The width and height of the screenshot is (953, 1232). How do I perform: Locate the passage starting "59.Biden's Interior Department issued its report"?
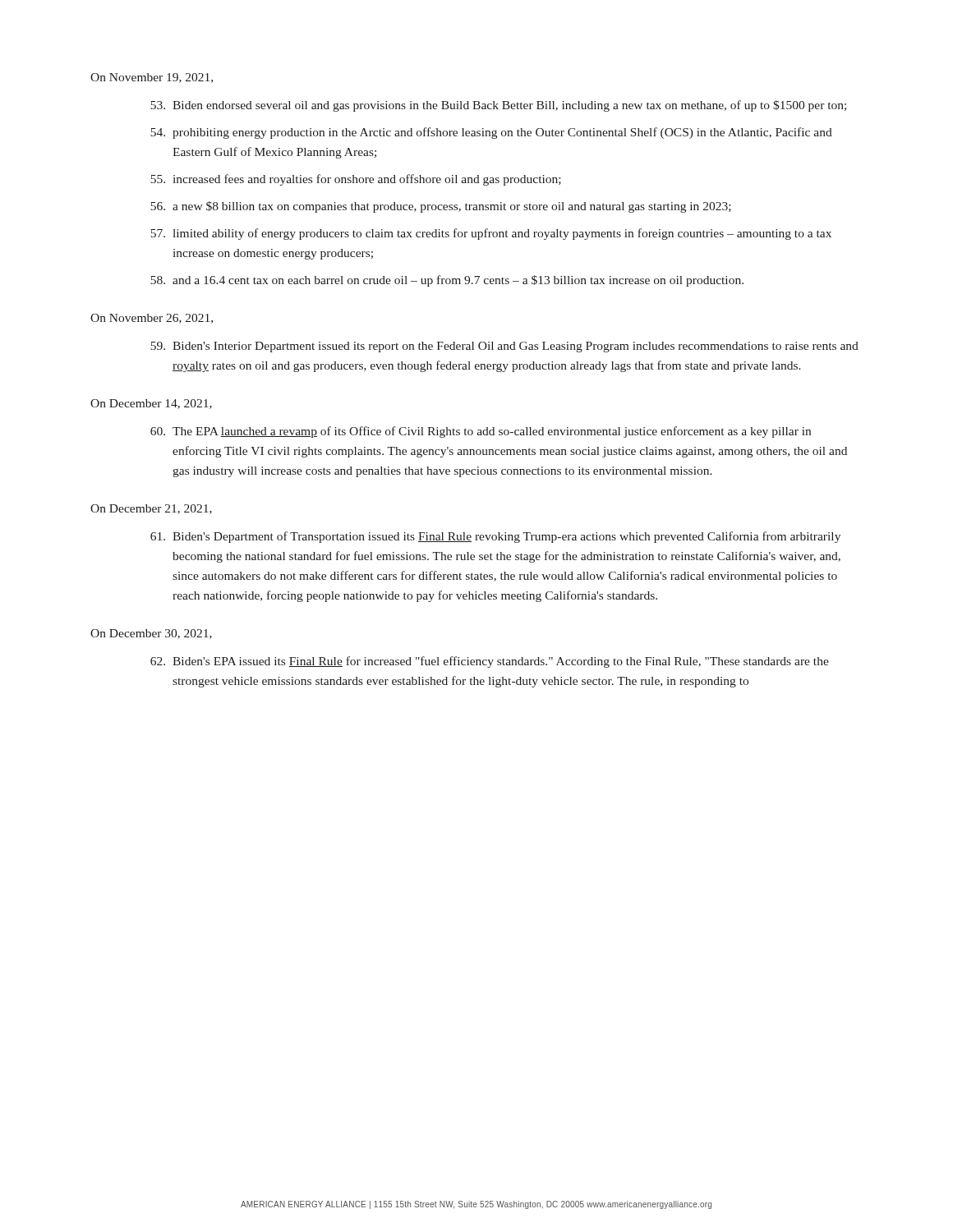click(x=499, y=356)
